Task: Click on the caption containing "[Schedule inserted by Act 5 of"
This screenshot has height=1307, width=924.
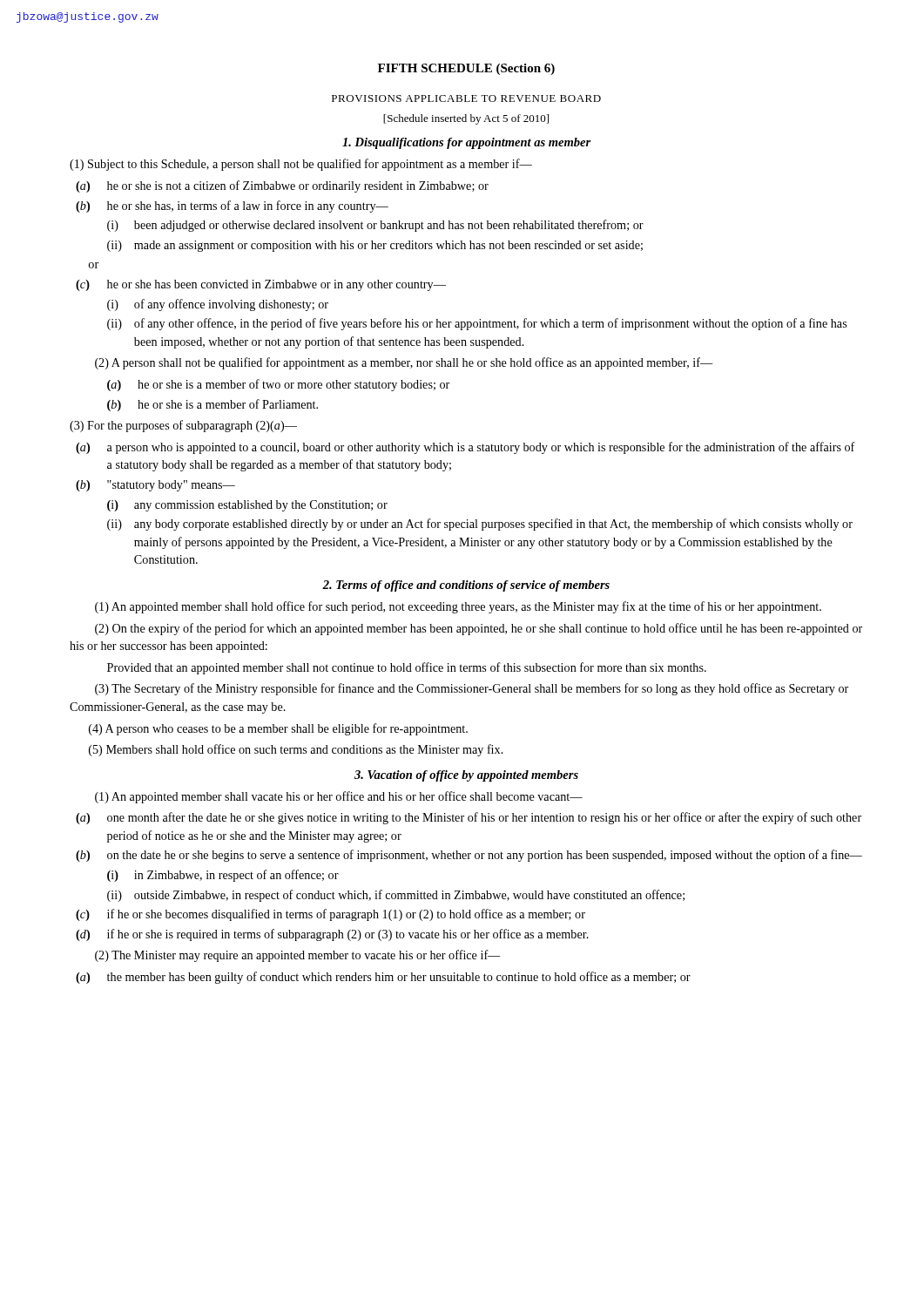Action: click(x=466, y=118)
